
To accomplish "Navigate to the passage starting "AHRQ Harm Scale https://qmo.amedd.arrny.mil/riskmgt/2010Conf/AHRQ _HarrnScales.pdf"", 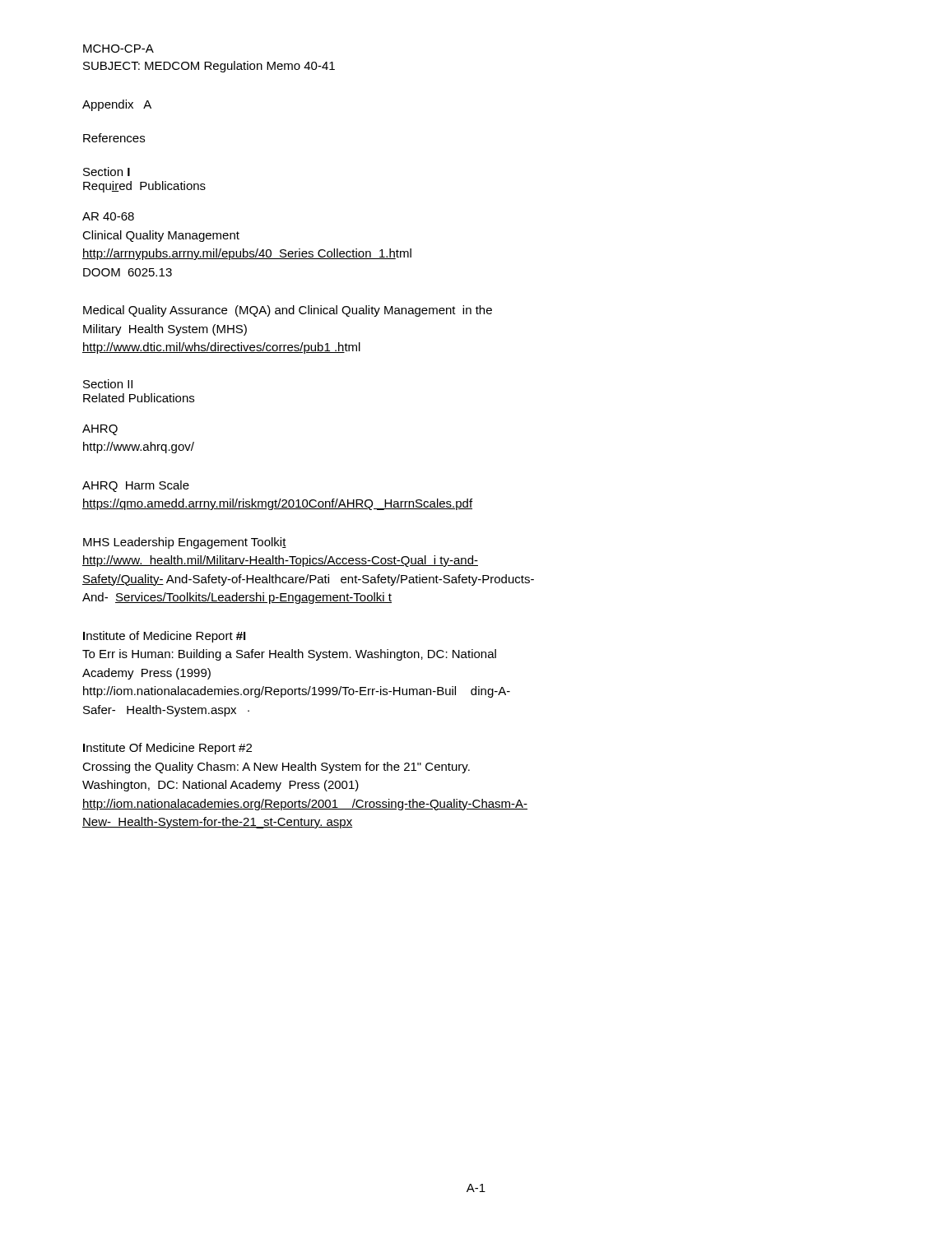I will (277, 494).
